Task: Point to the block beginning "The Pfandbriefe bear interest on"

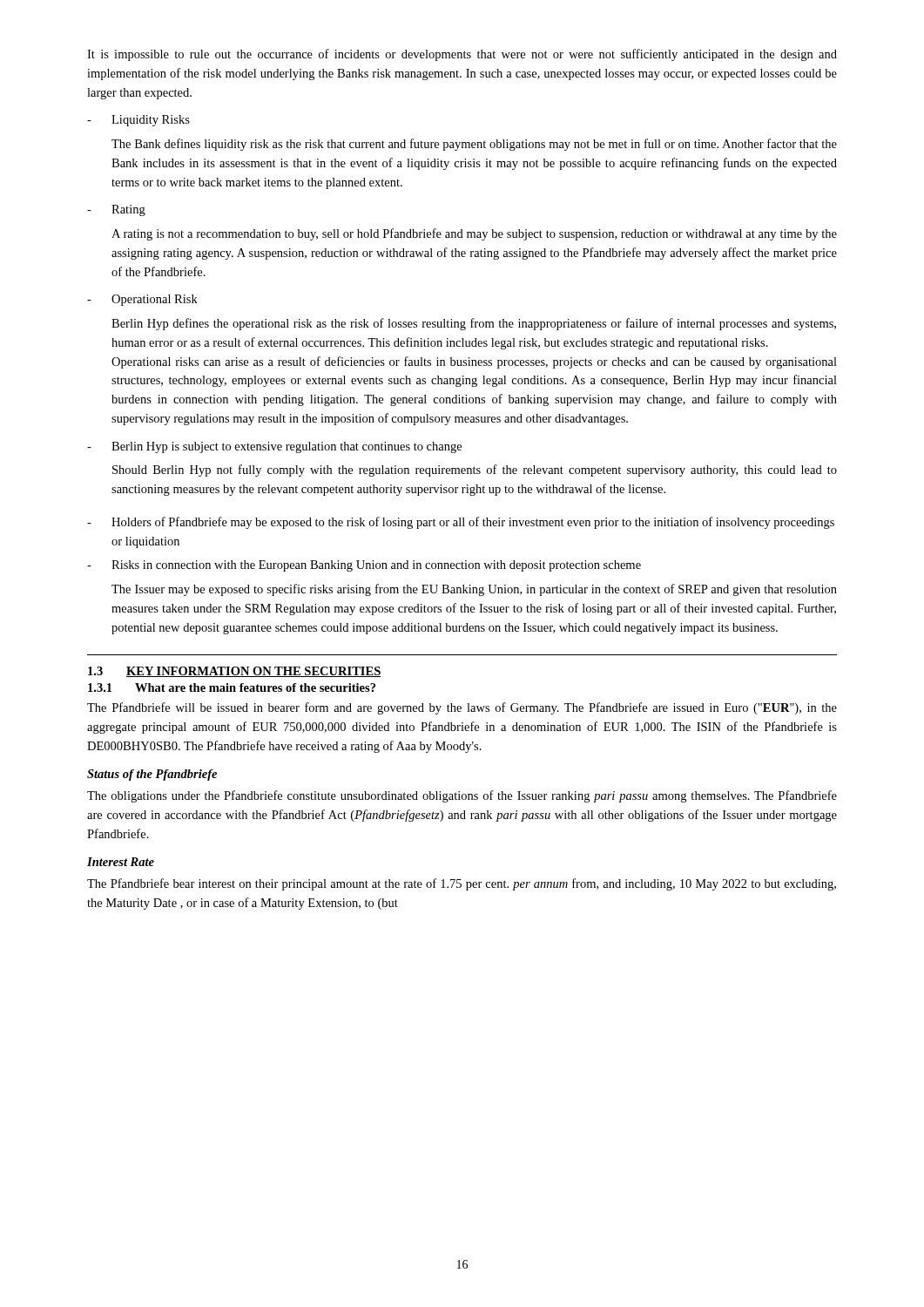Action: (x=462, y=894)
